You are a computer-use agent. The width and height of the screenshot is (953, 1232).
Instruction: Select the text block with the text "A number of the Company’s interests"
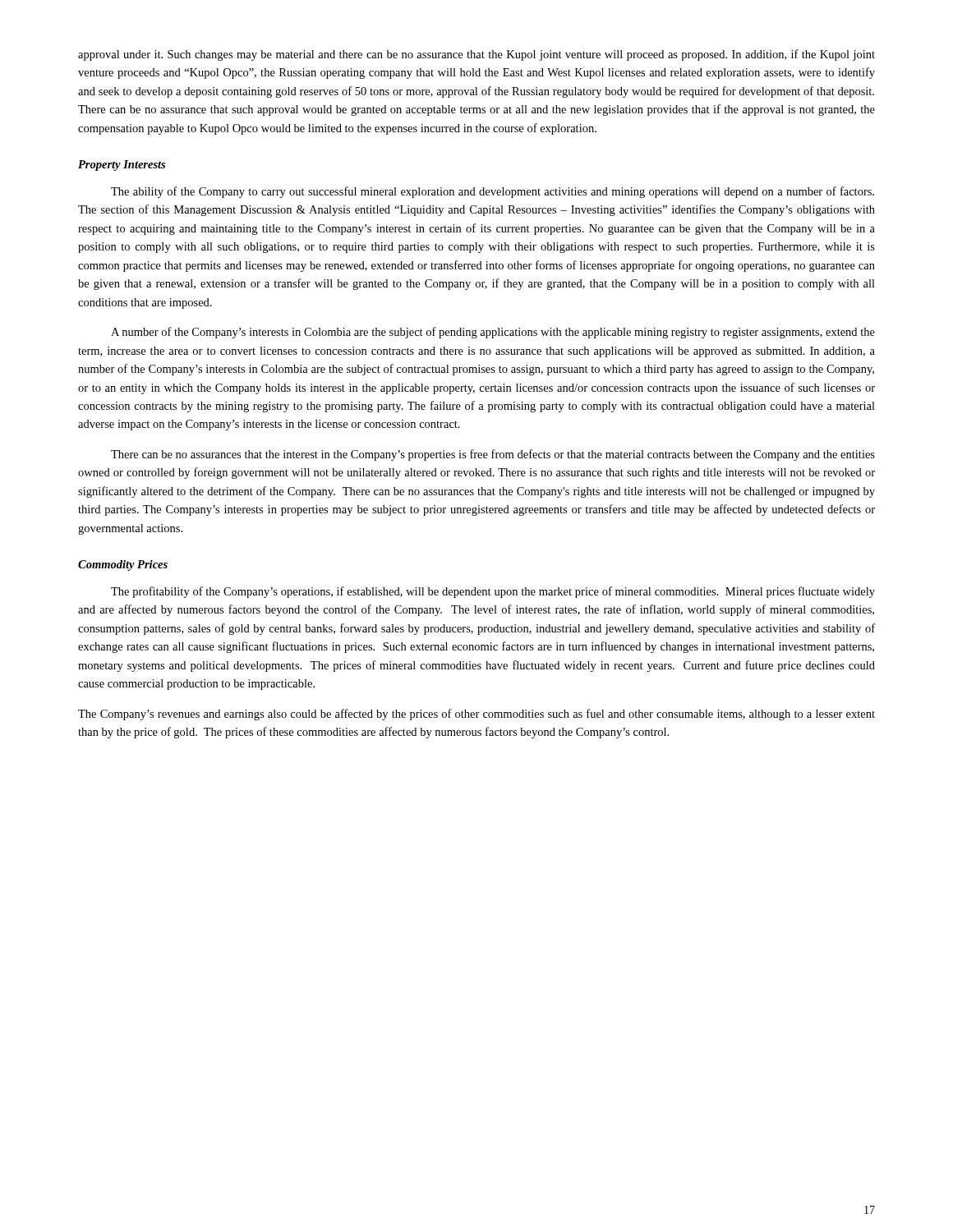point(476,378)
